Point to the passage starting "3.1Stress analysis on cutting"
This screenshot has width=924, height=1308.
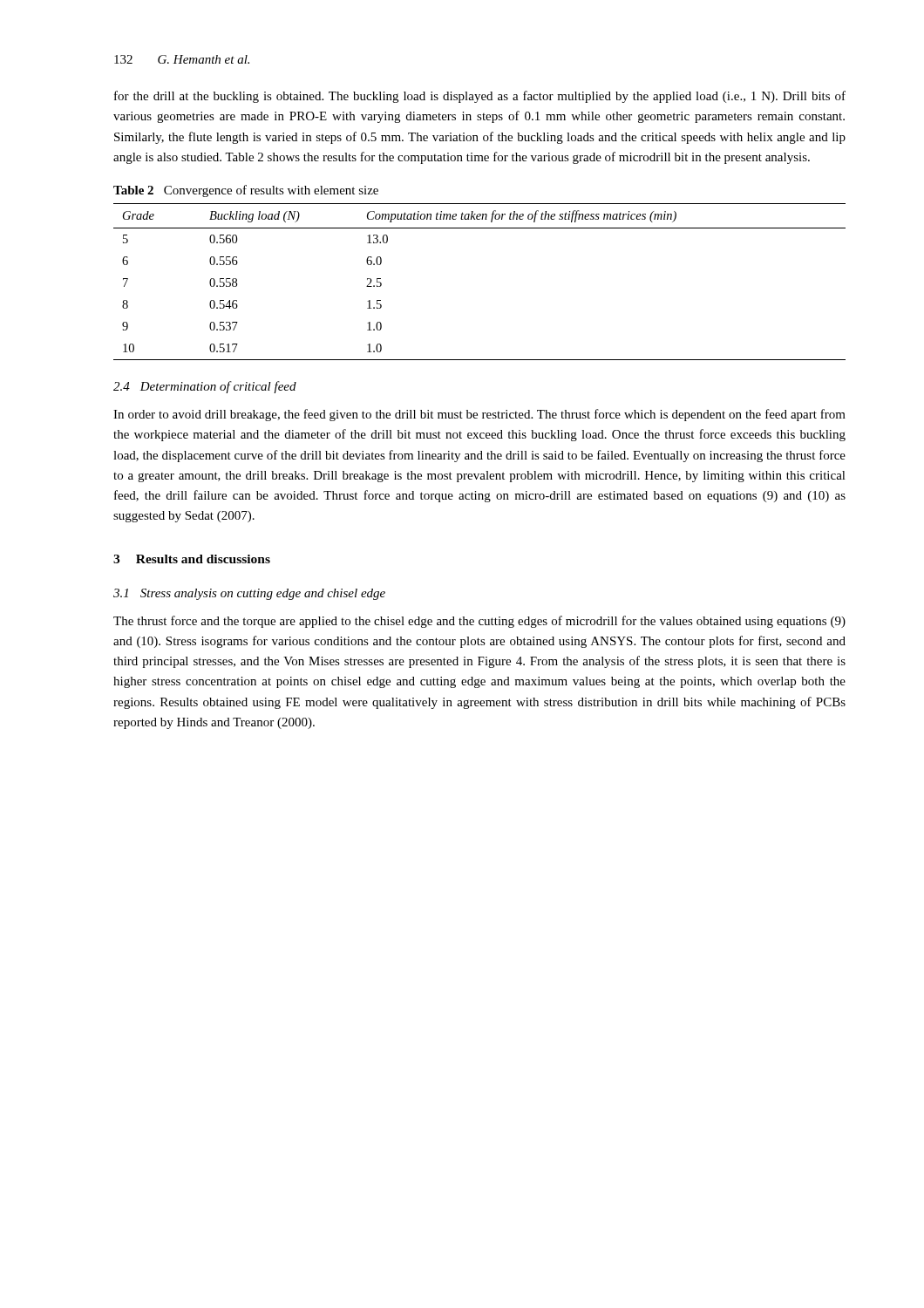249,593
